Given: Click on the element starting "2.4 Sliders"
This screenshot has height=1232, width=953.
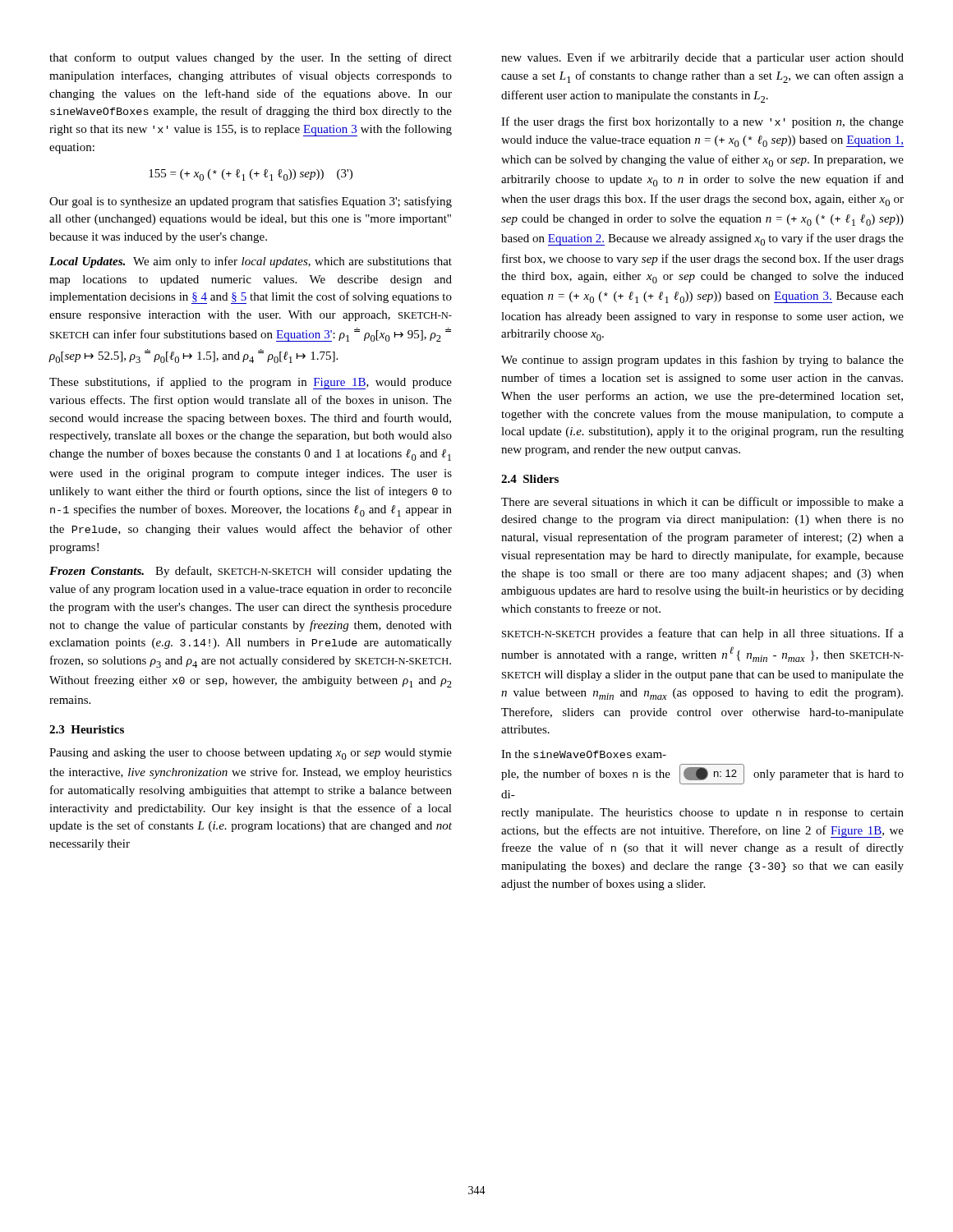Looking at the screenshot, I should (530, 479).
